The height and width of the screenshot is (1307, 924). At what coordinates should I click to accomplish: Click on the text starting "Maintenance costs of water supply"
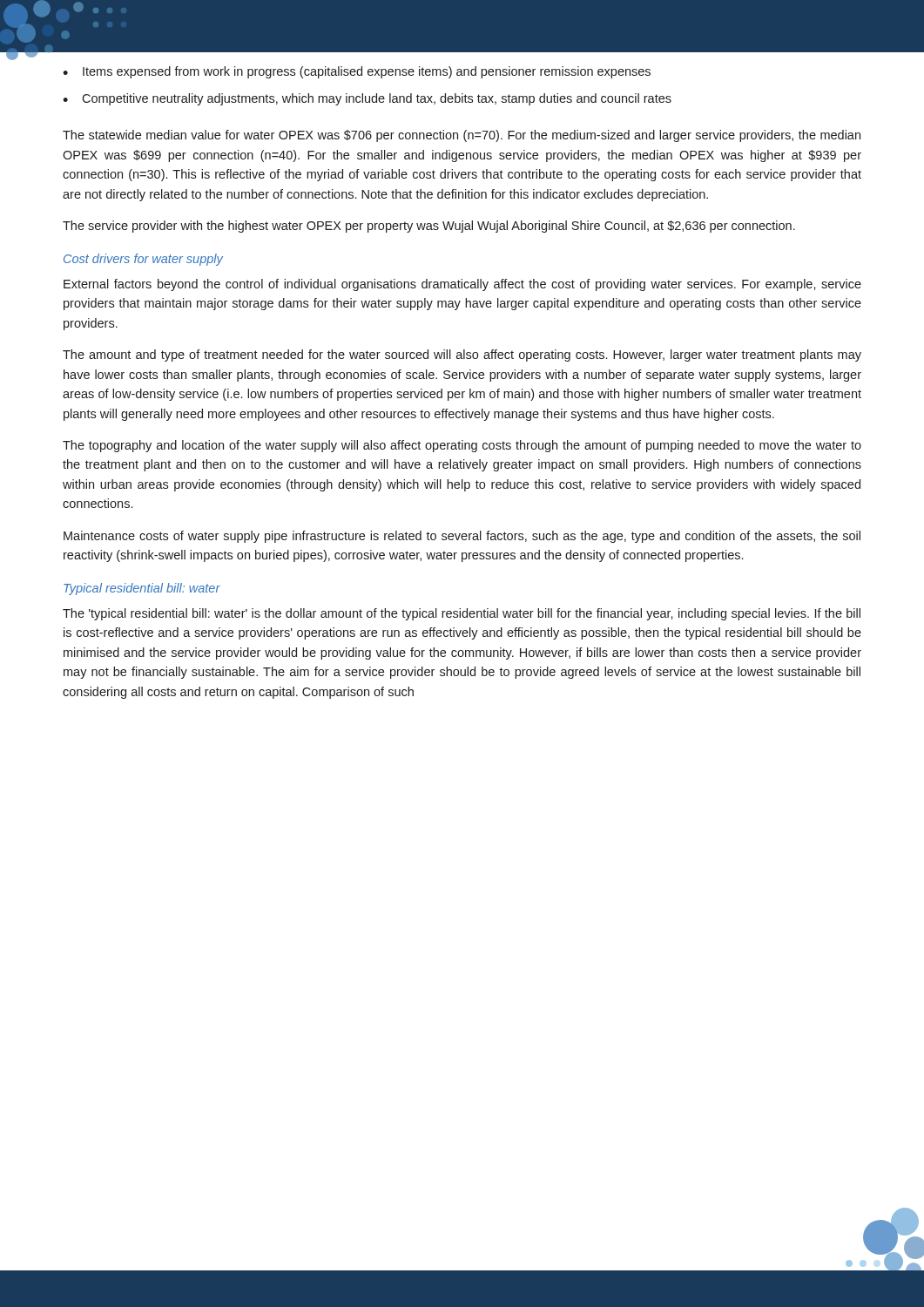[462, 546]
